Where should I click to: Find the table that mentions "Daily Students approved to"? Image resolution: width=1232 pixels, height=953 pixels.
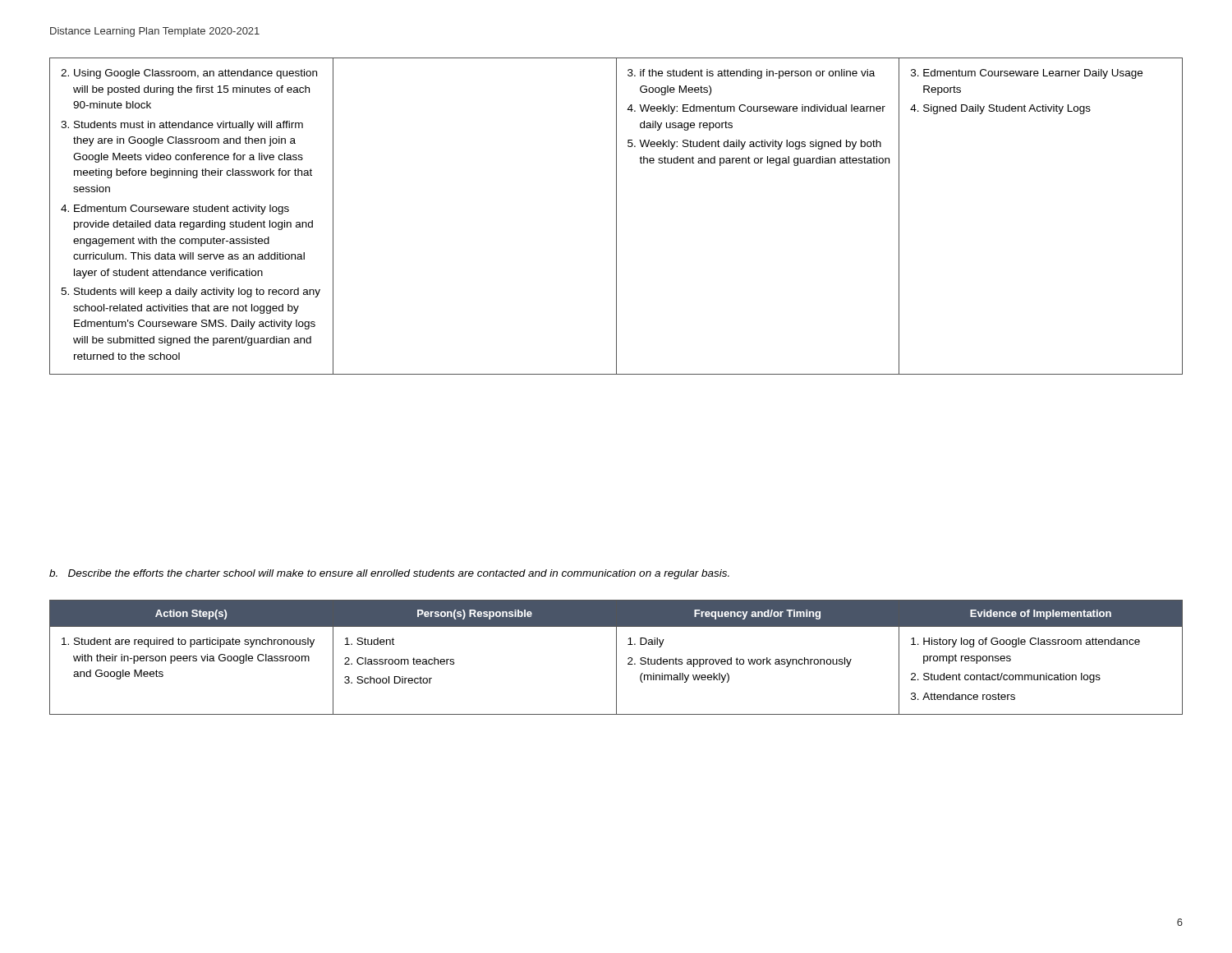point(616,657)
